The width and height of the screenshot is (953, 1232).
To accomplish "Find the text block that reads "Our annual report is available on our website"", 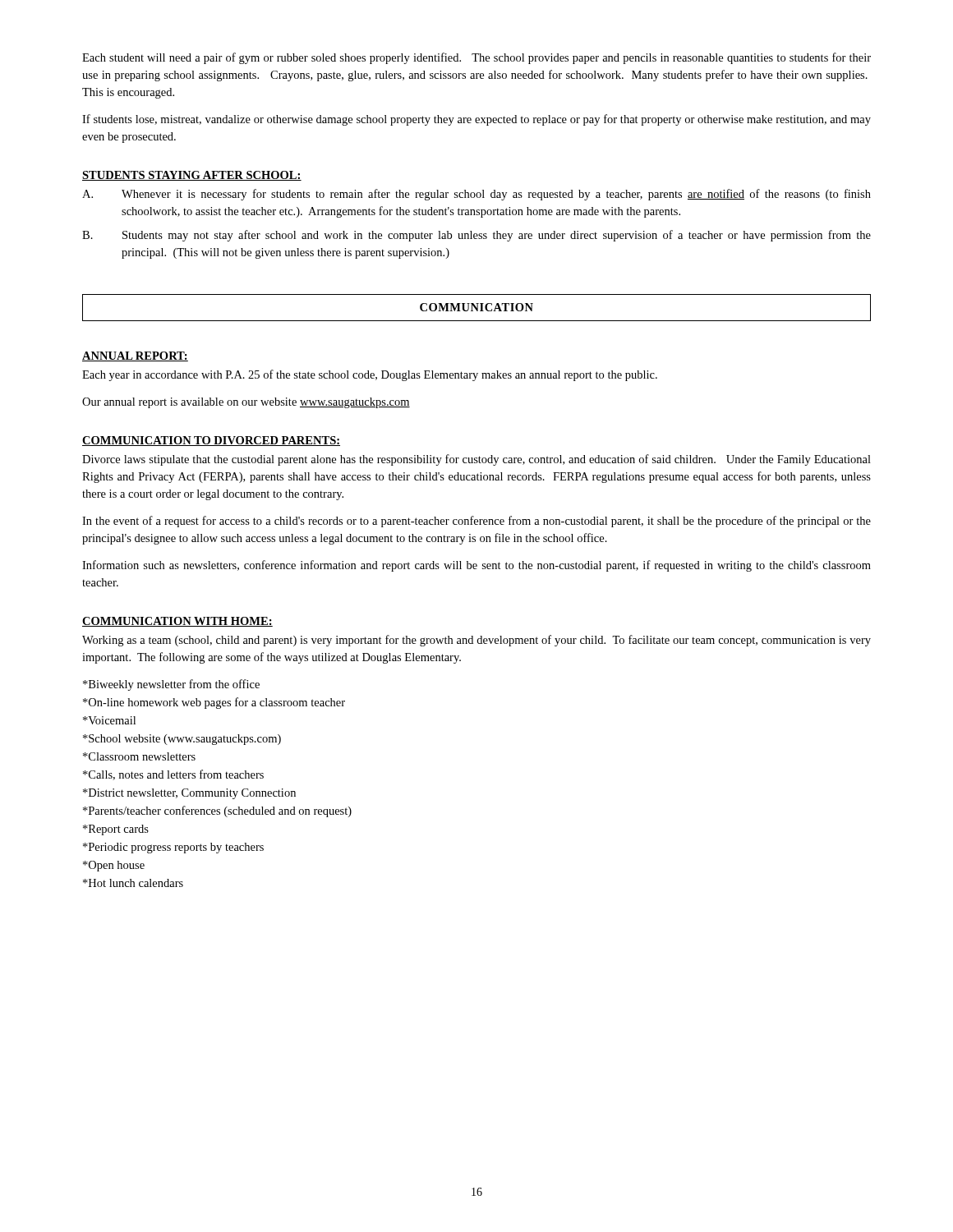I will click(246, 403).
